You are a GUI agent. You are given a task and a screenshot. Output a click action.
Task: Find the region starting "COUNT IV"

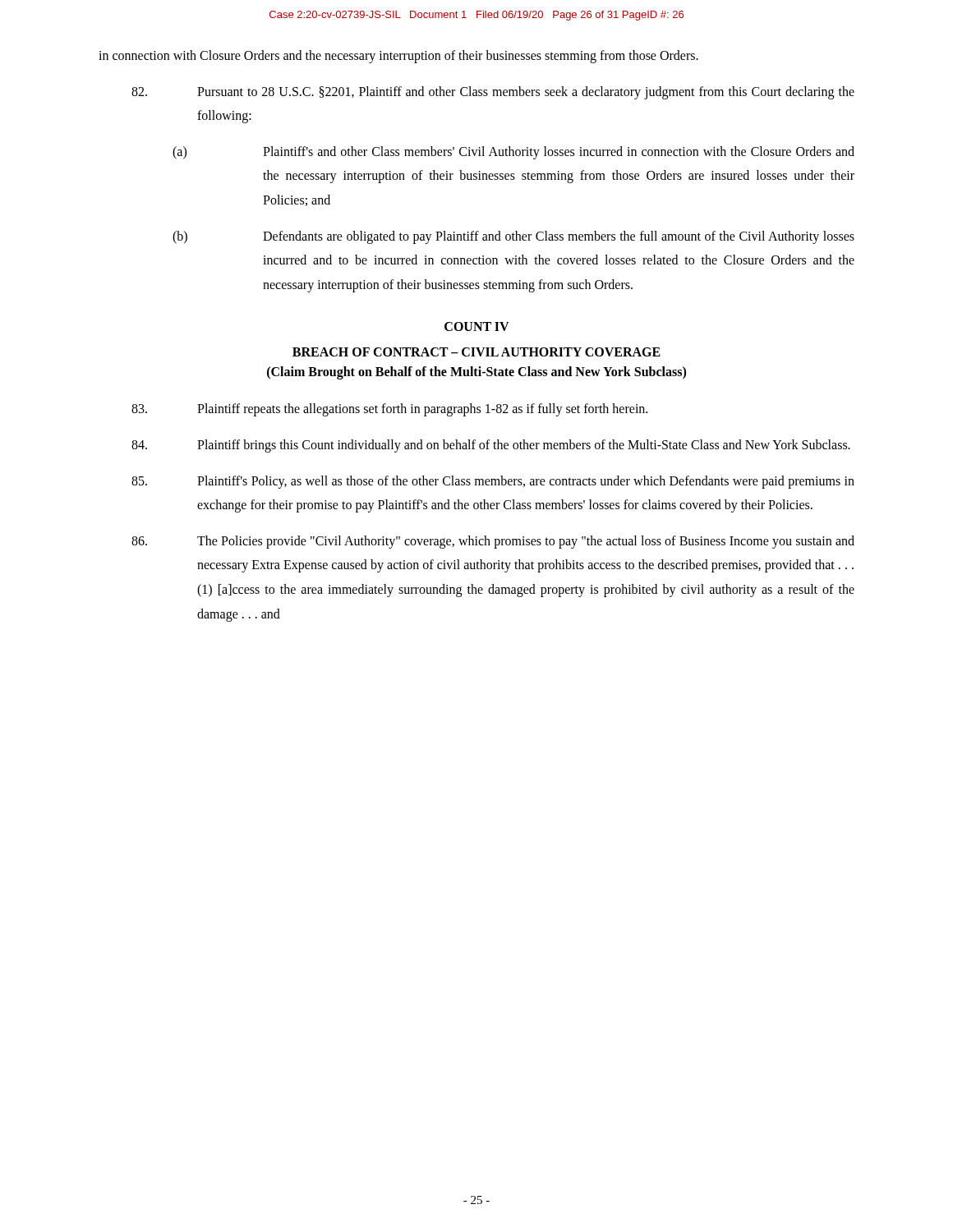point(476,327)
